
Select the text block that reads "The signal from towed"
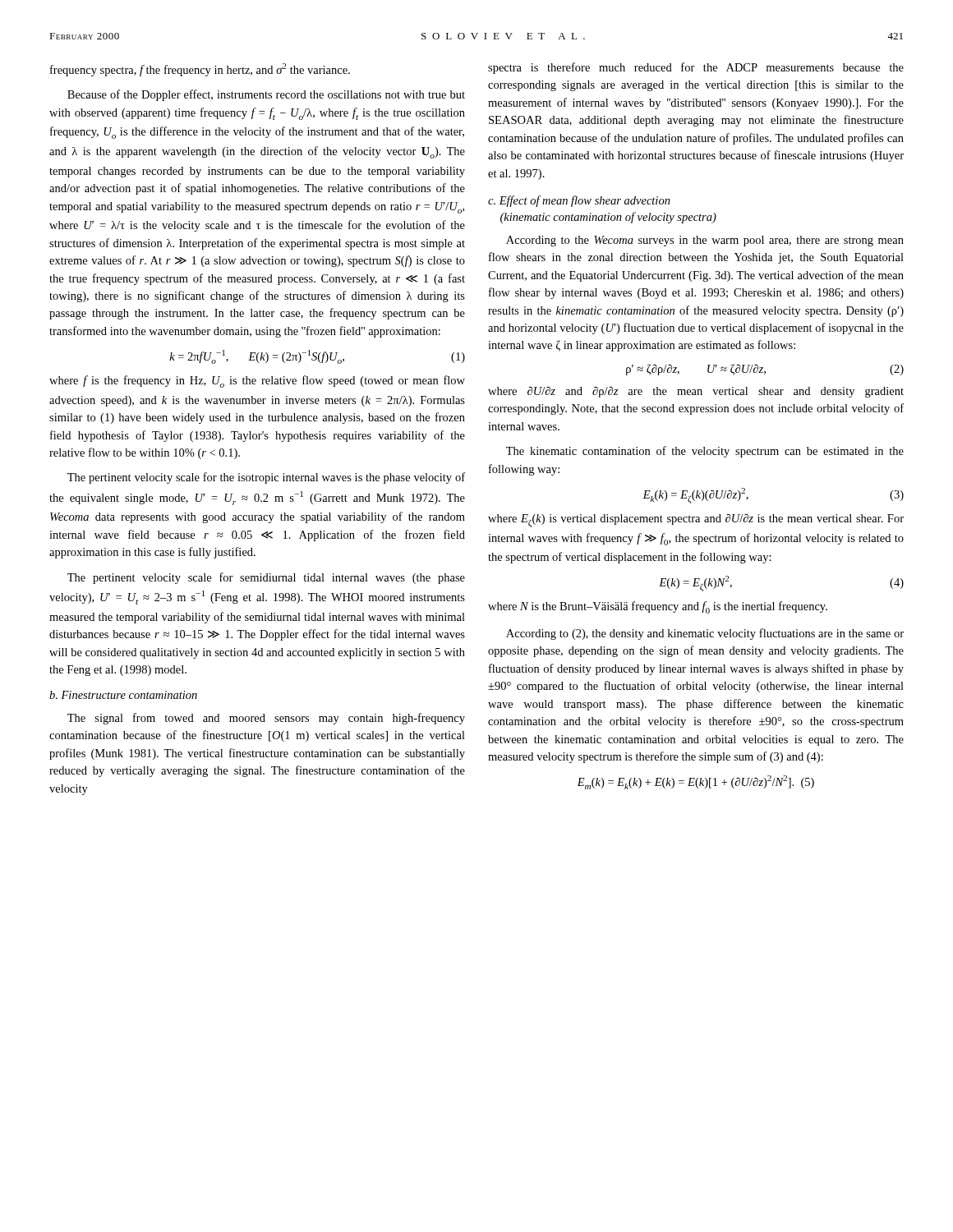(257, 753)
